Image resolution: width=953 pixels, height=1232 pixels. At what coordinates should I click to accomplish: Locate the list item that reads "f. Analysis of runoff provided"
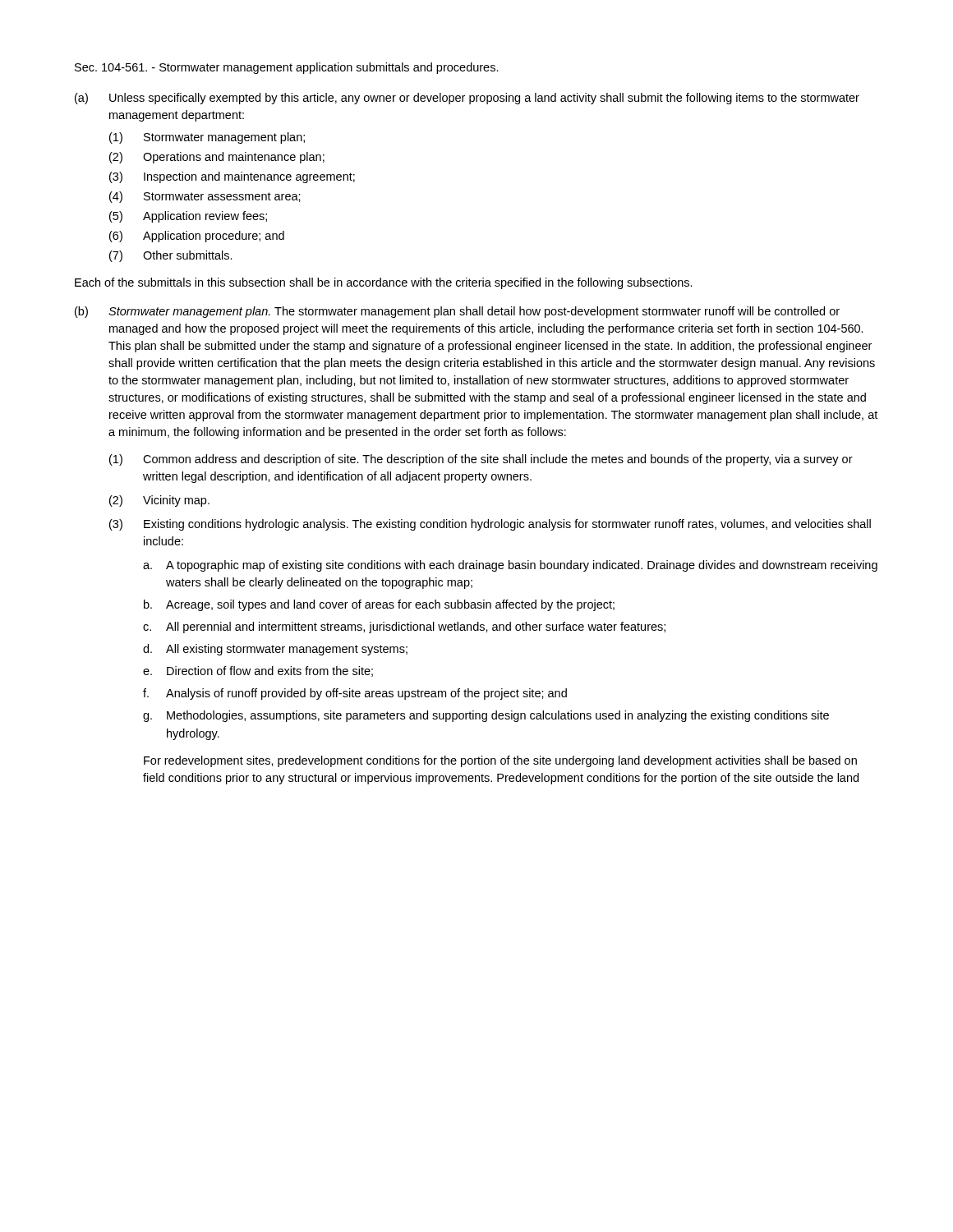tap(355, 694)
